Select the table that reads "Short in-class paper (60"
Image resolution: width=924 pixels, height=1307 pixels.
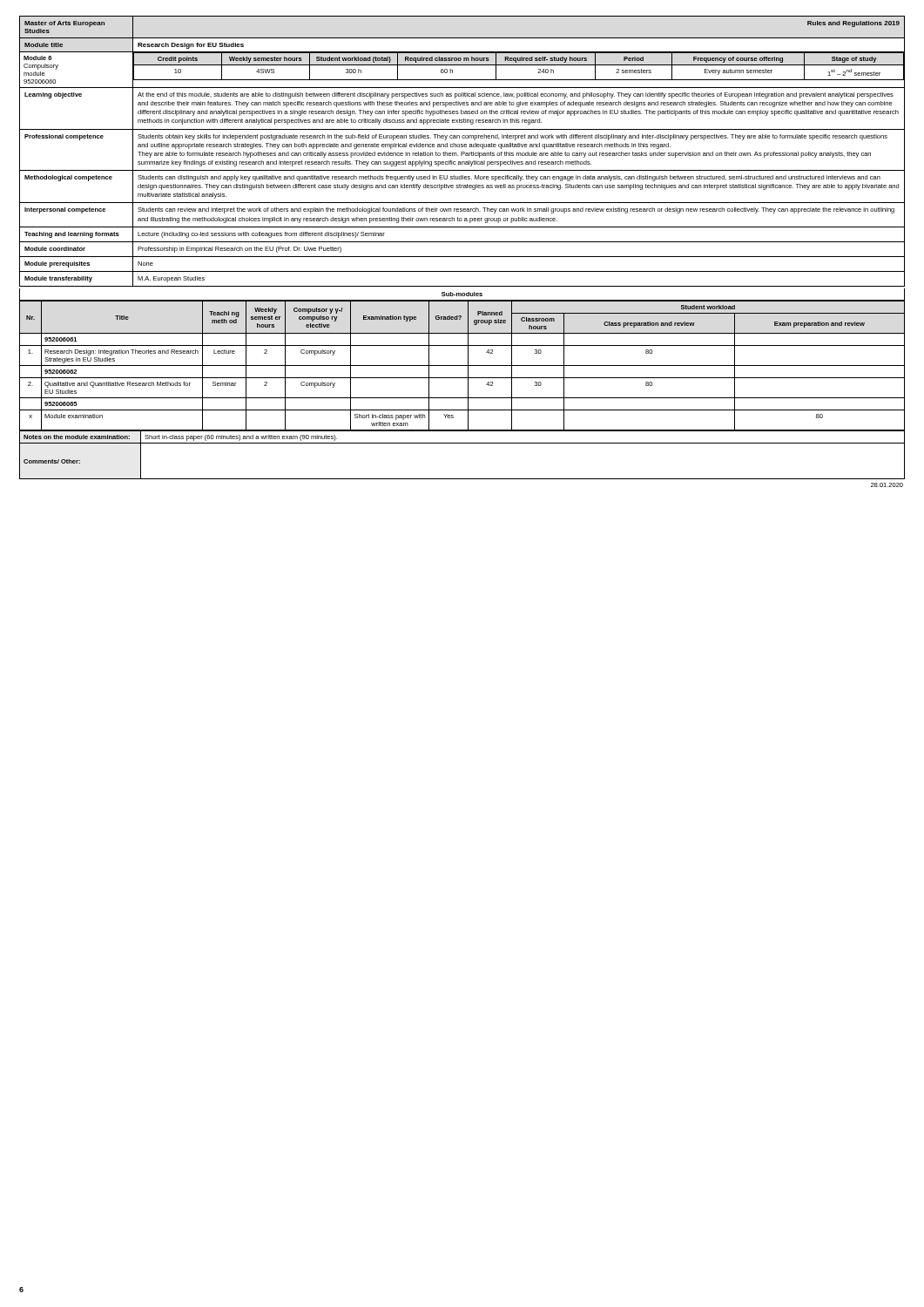coord(462,455)
